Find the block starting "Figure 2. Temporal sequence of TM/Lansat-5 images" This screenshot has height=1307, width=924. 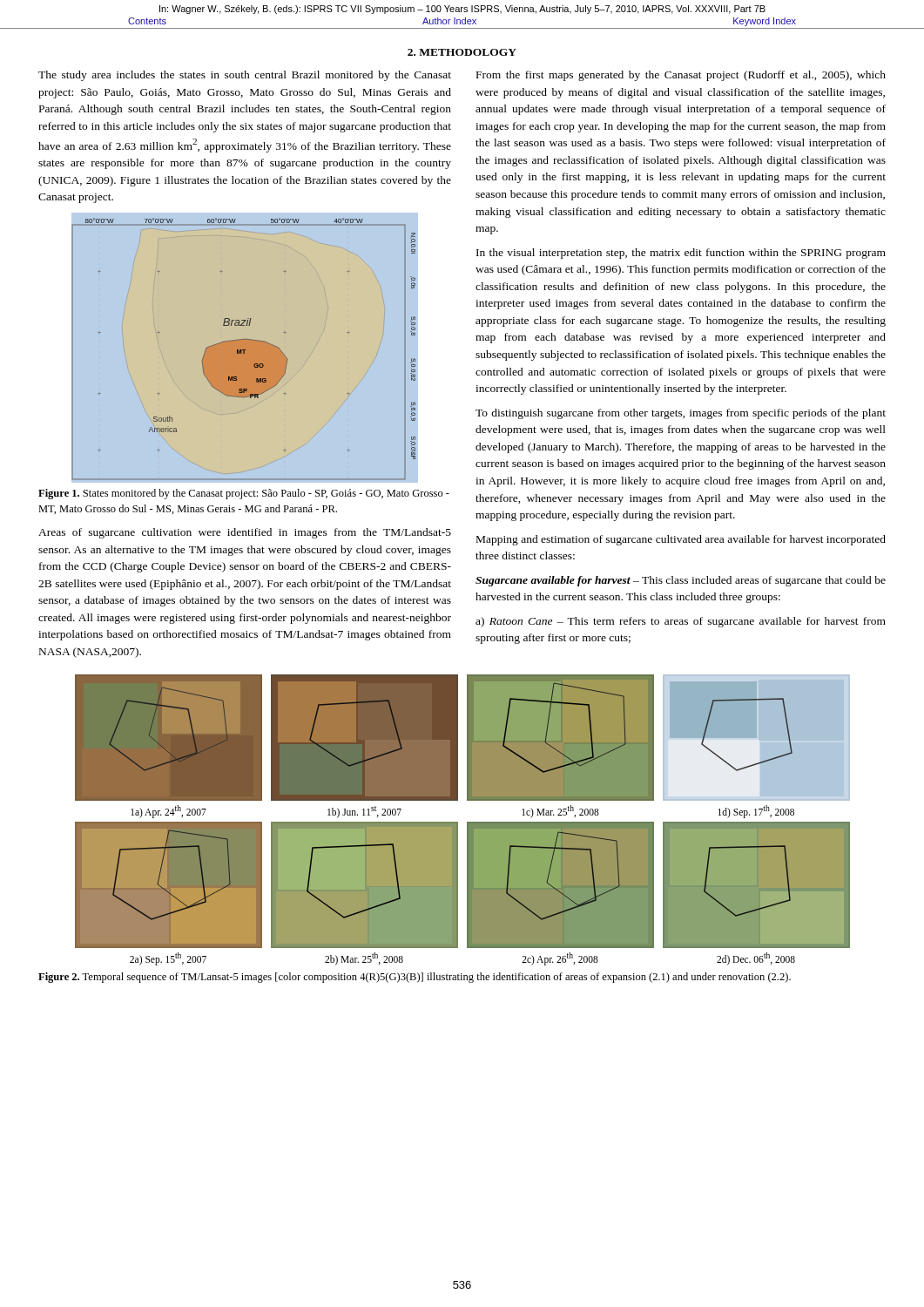tap(415, 977)
